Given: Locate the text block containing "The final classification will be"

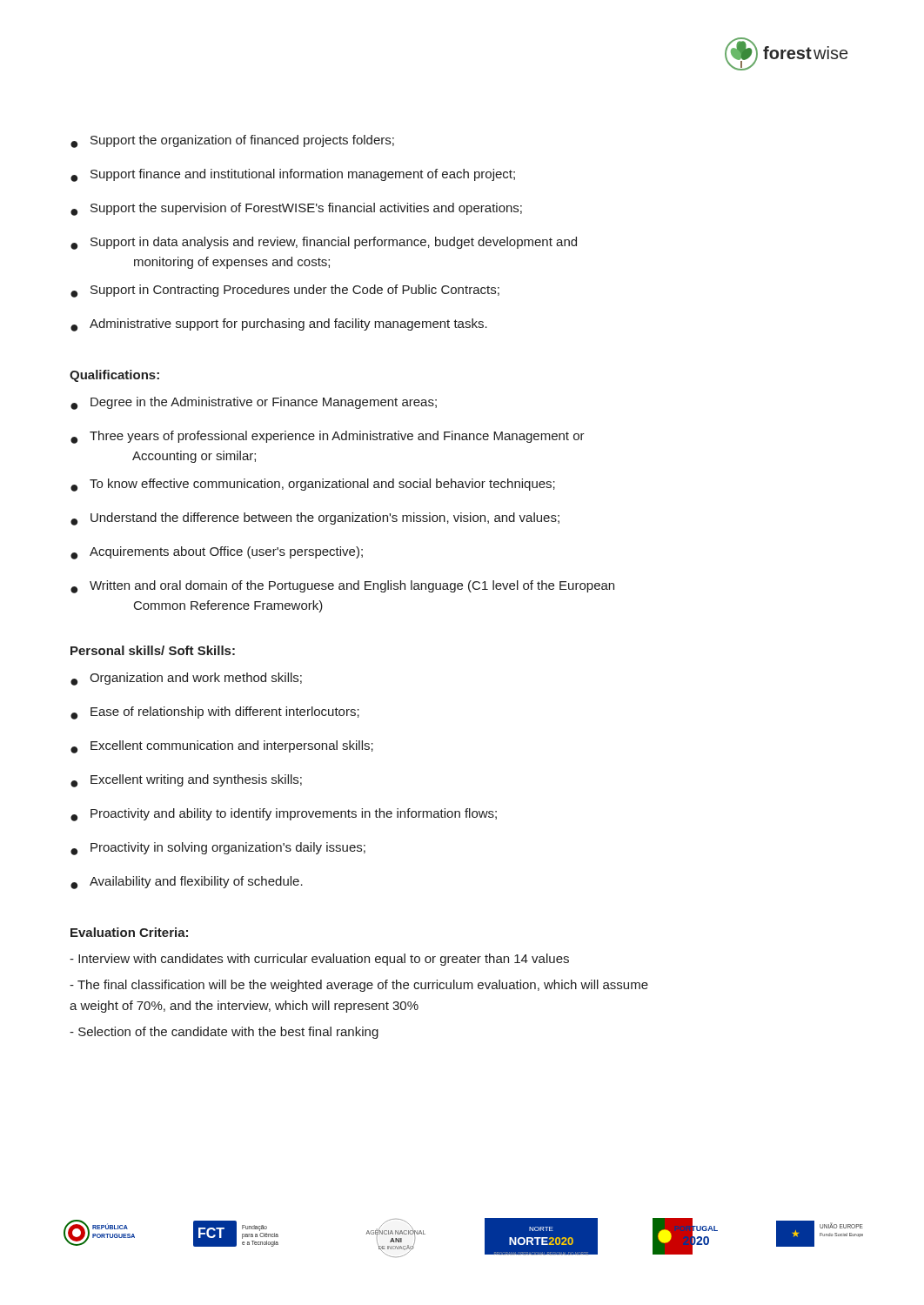Looking at the screenshot, I should pos(359,995).
